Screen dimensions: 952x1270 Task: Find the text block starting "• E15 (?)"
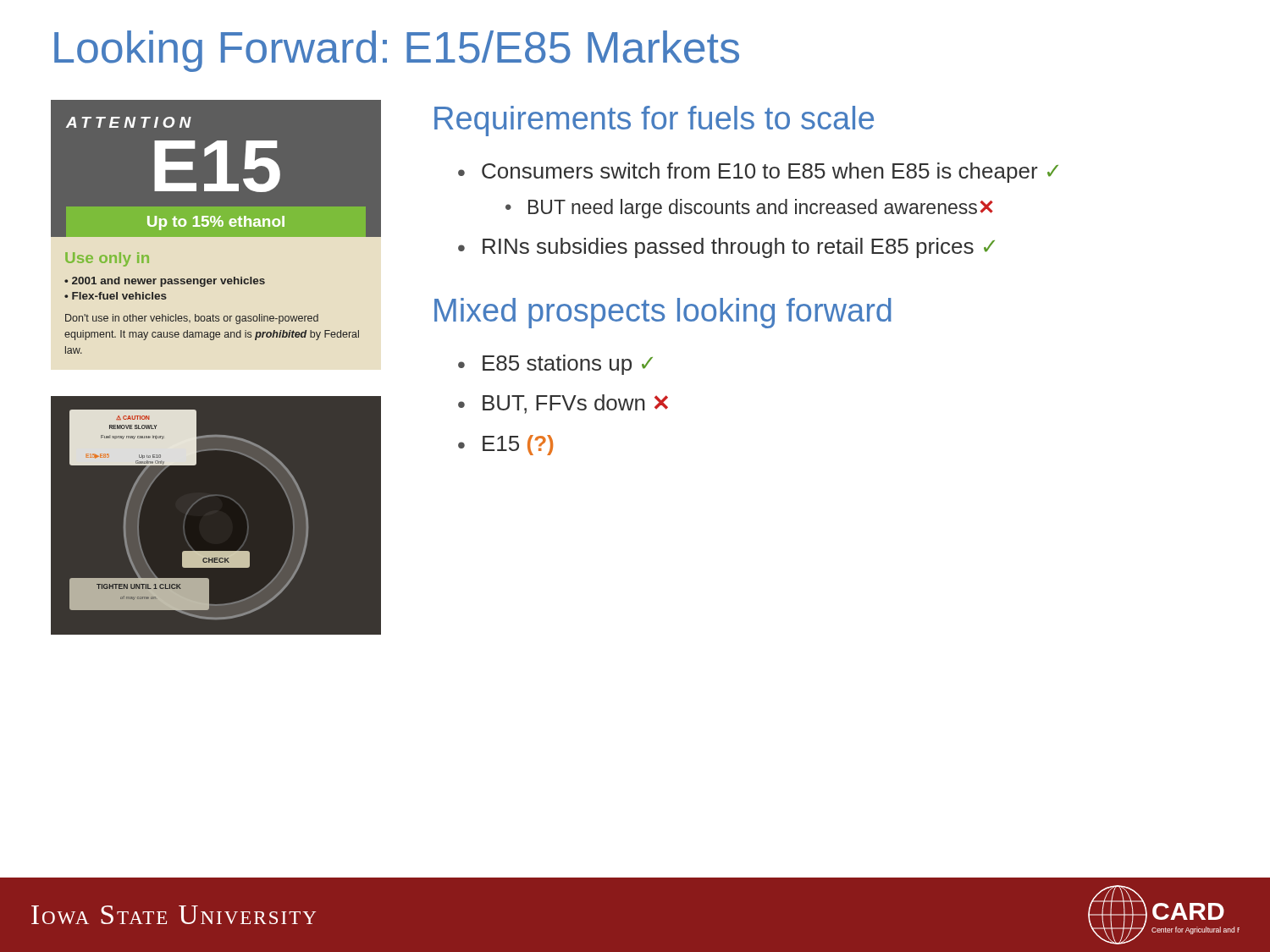coord(506,444)
